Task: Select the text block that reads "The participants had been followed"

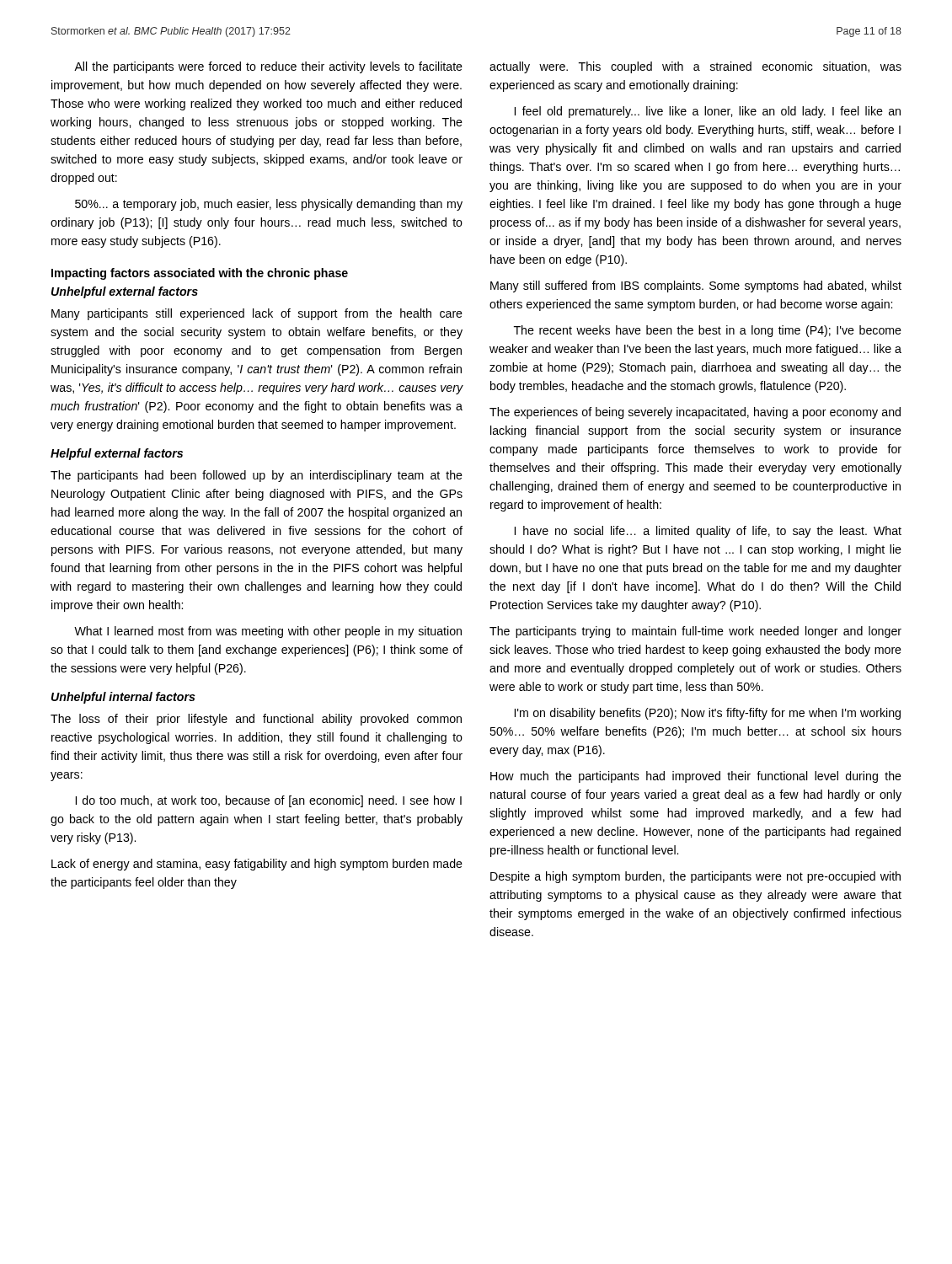Action: coord(257,540)
